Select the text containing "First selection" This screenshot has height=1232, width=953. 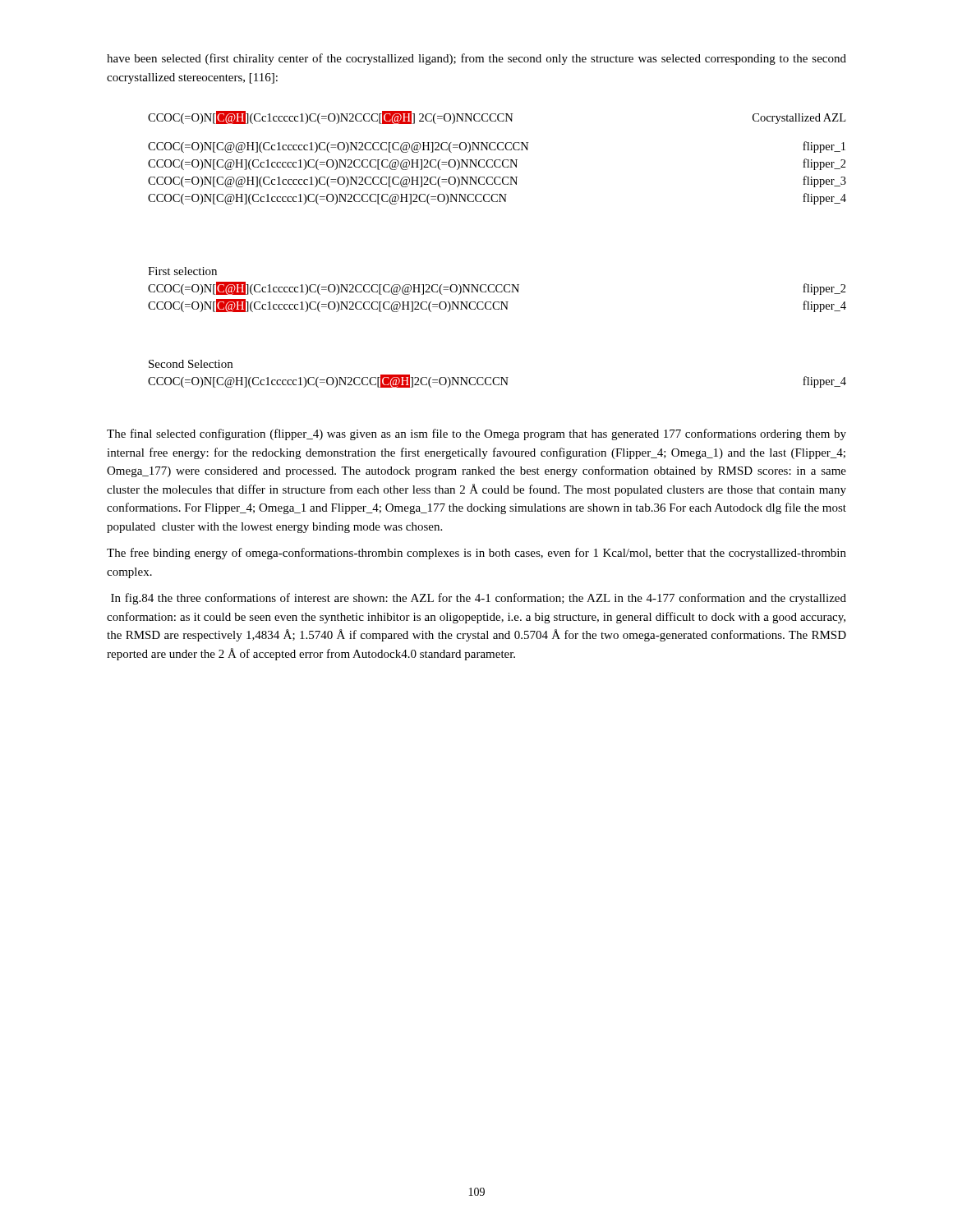183,271
